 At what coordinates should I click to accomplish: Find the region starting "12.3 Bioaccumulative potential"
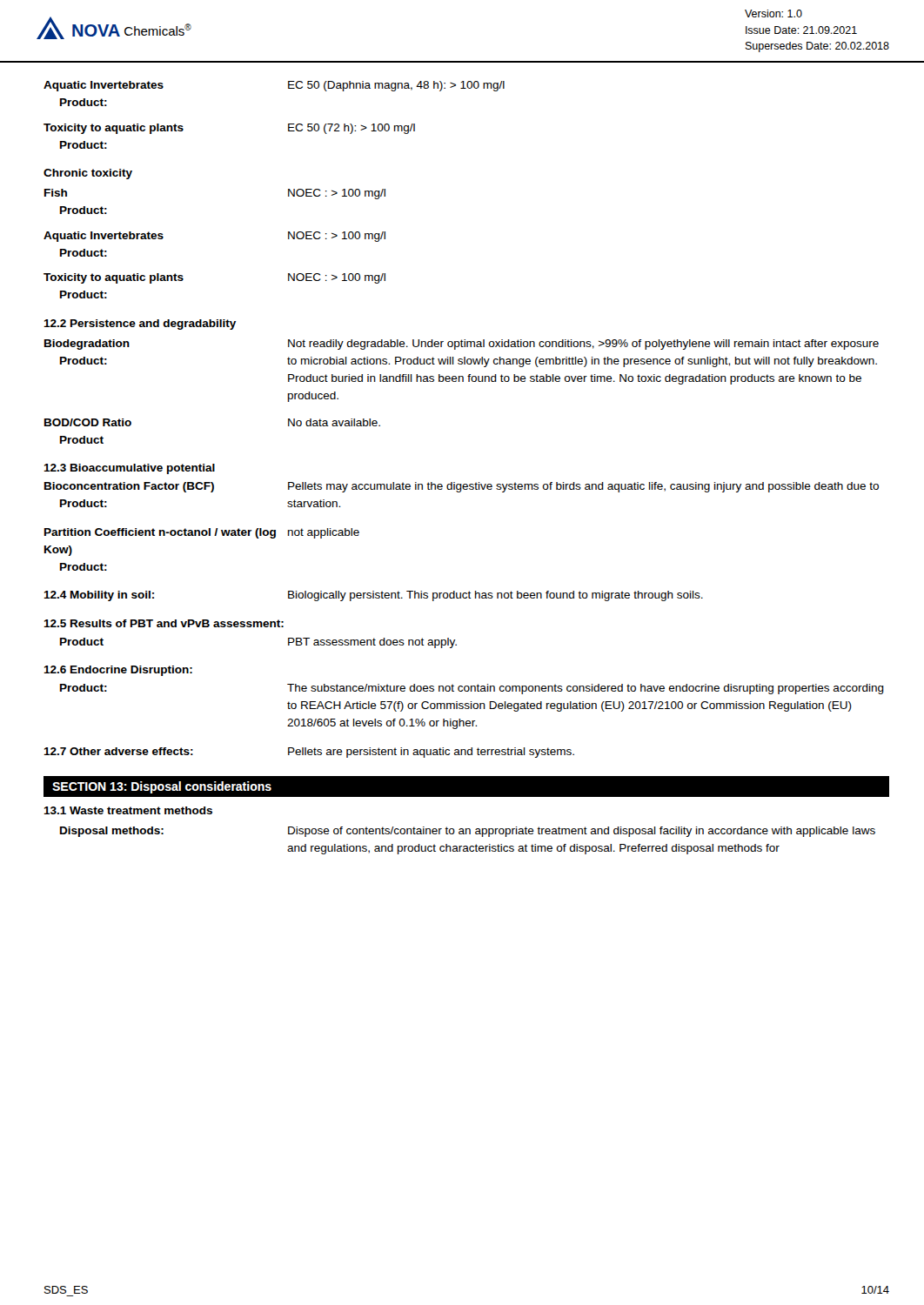(129, 468)
